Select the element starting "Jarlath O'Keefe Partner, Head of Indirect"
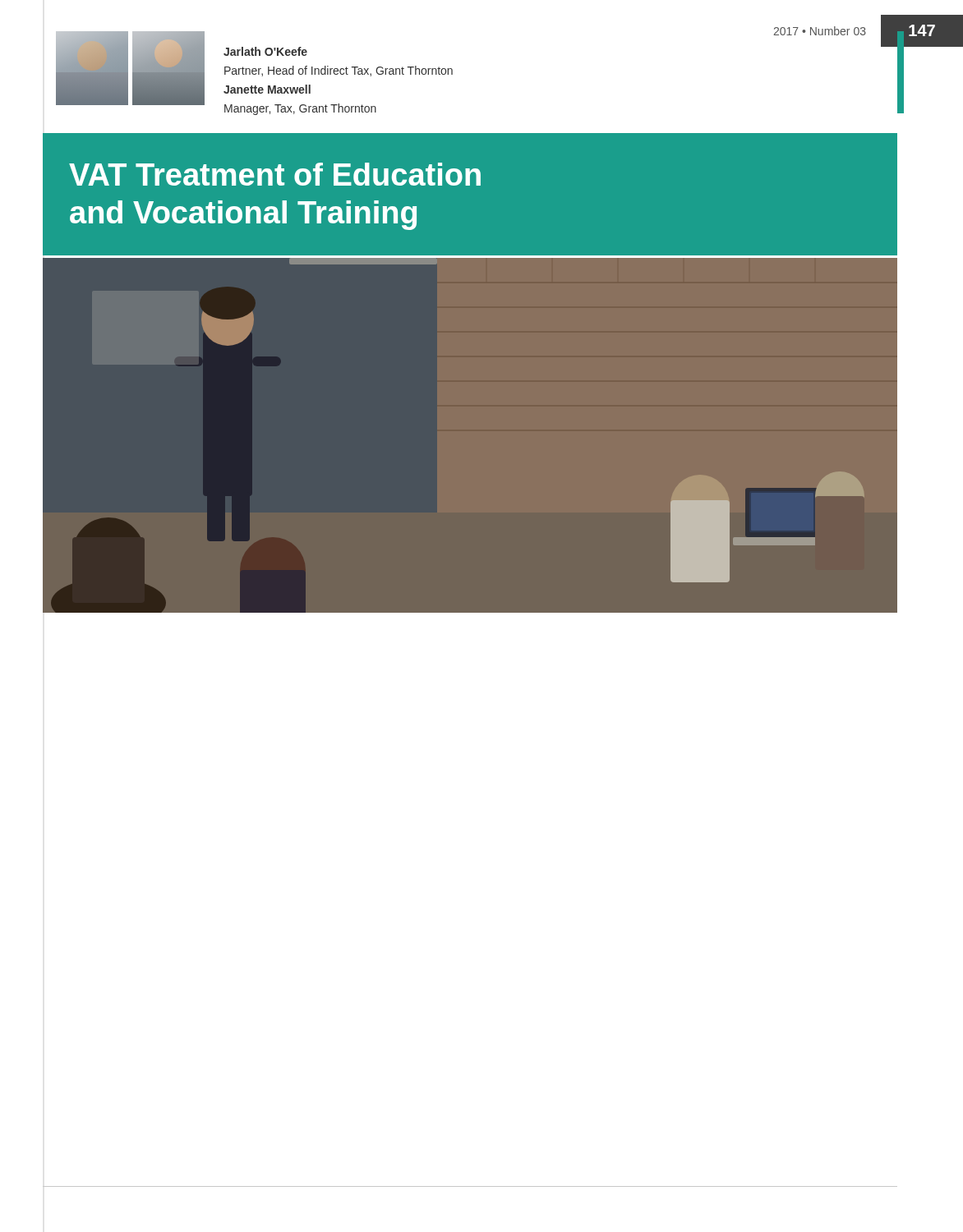 tap(338, 80)
